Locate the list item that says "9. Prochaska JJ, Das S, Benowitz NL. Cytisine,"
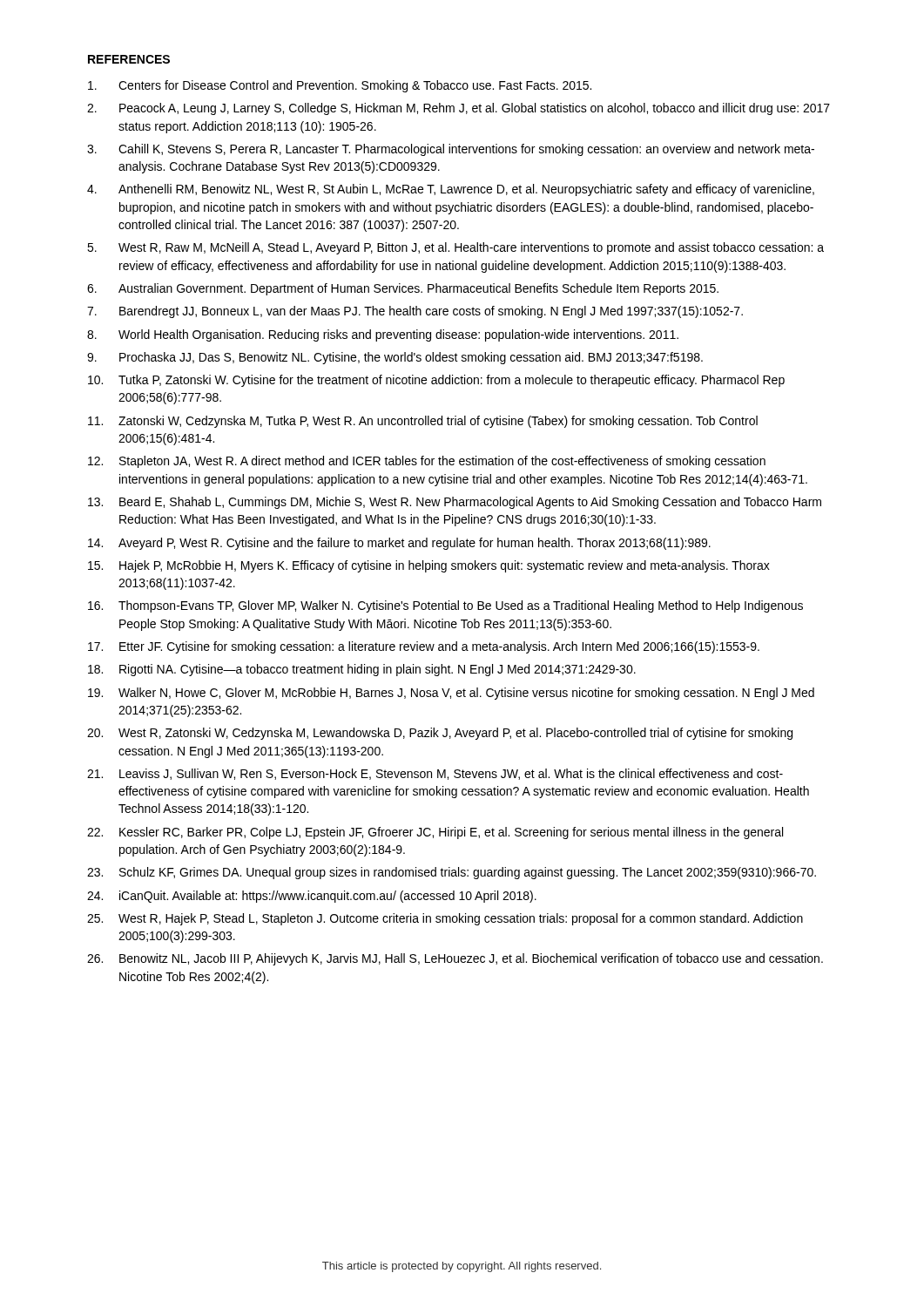This screenshot has height=1307, width=924. tap(462, 357)
